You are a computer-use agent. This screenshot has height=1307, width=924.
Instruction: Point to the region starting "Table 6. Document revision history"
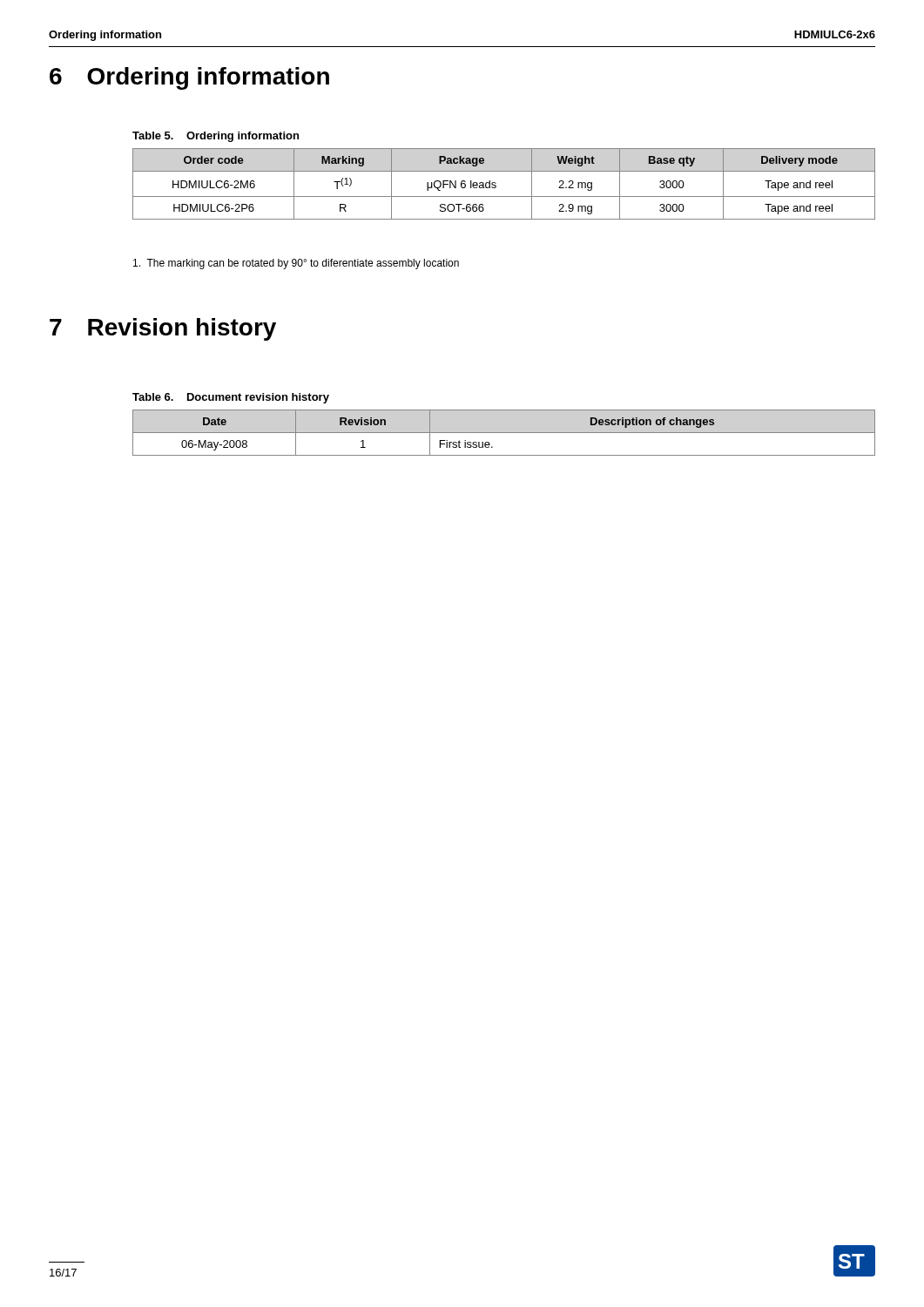[x=231, y=397]
